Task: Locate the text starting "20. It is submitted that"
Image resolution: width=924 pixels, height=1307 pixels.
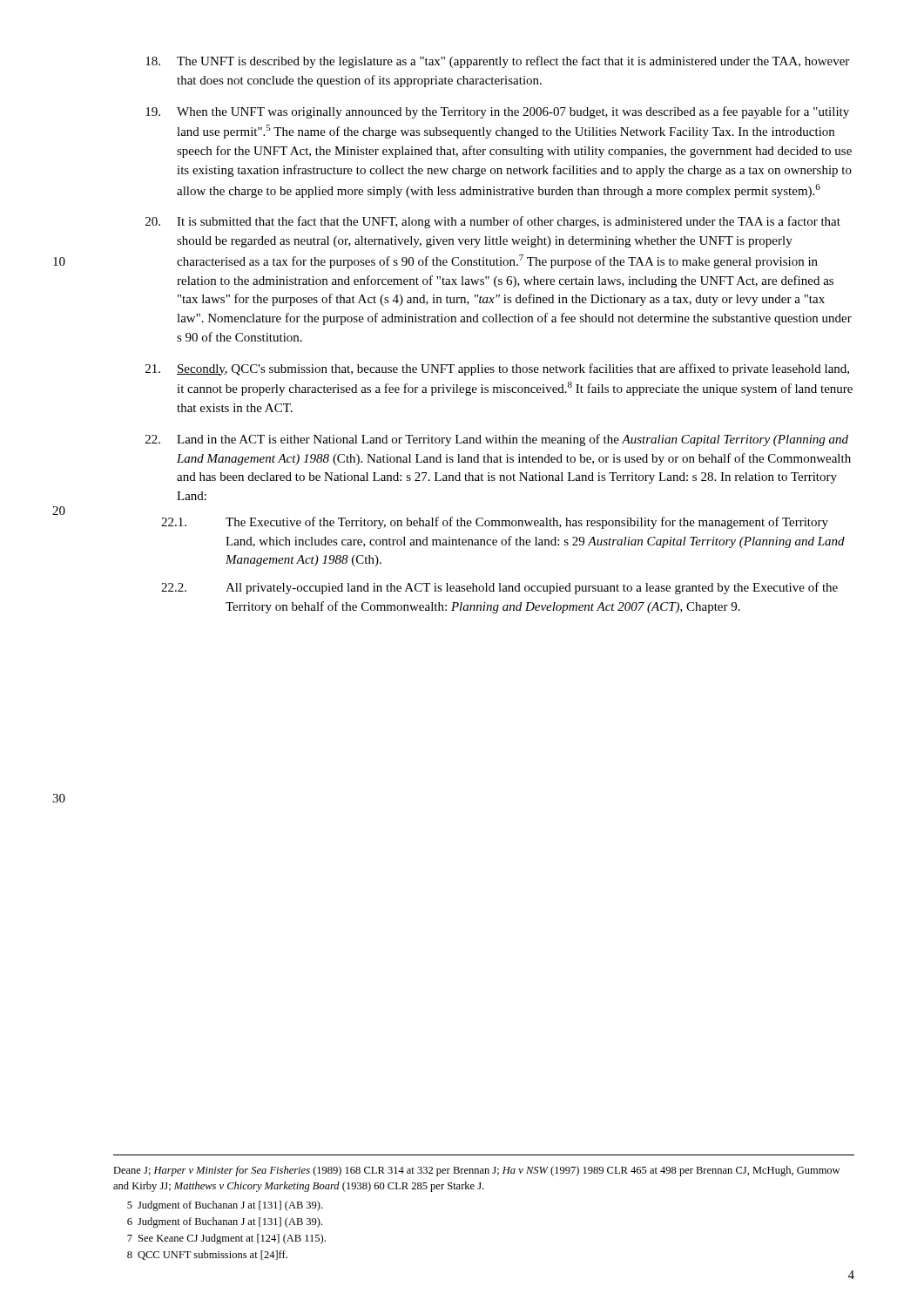Action: (484, 280)
